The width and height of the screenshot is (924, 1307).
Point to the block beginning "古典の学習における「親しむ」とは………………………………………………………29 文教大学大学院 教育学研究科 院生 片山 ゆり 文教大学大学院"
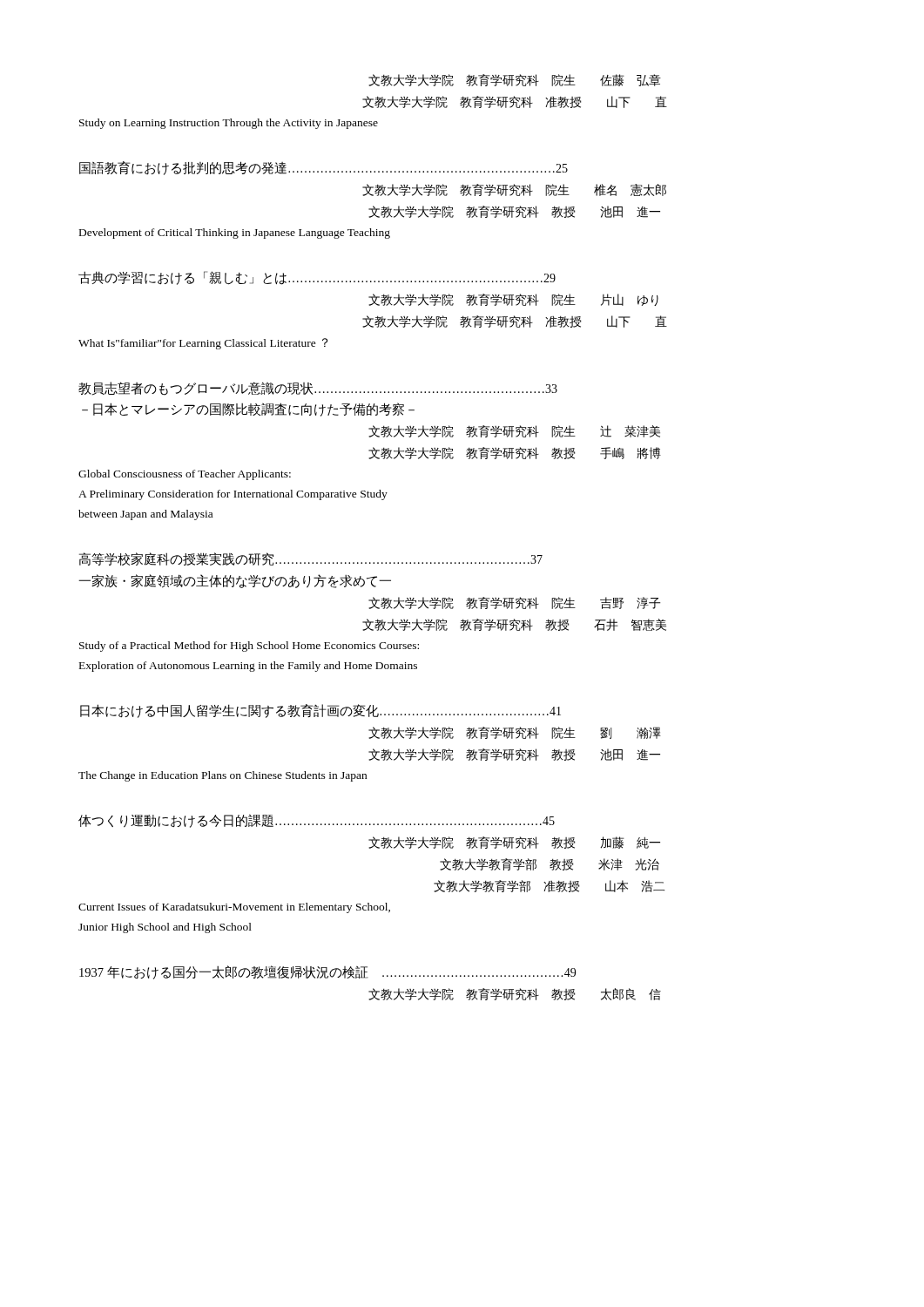[462, 311]
